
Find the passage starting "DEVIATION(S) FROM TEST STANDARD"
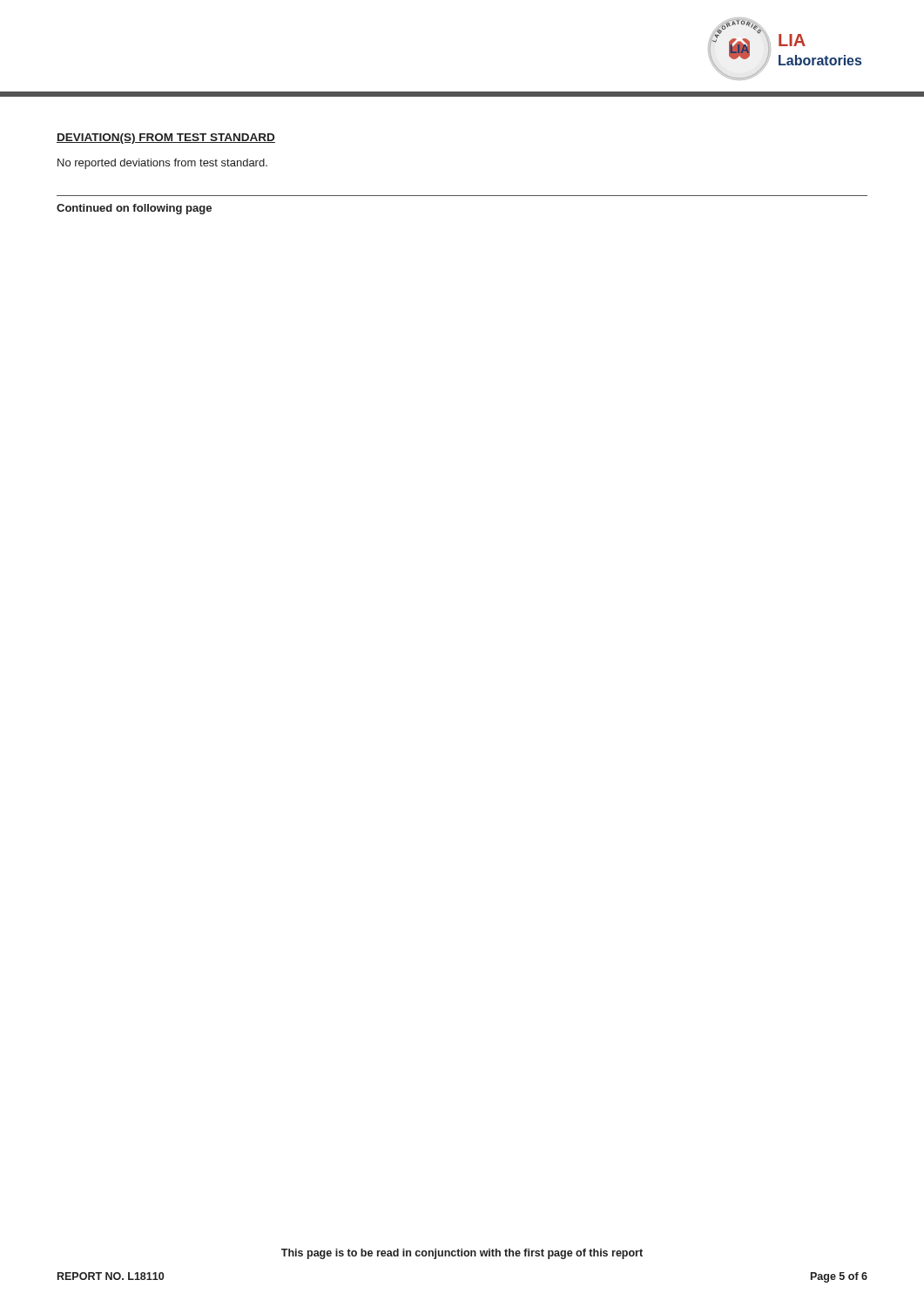tap(166, 137)
